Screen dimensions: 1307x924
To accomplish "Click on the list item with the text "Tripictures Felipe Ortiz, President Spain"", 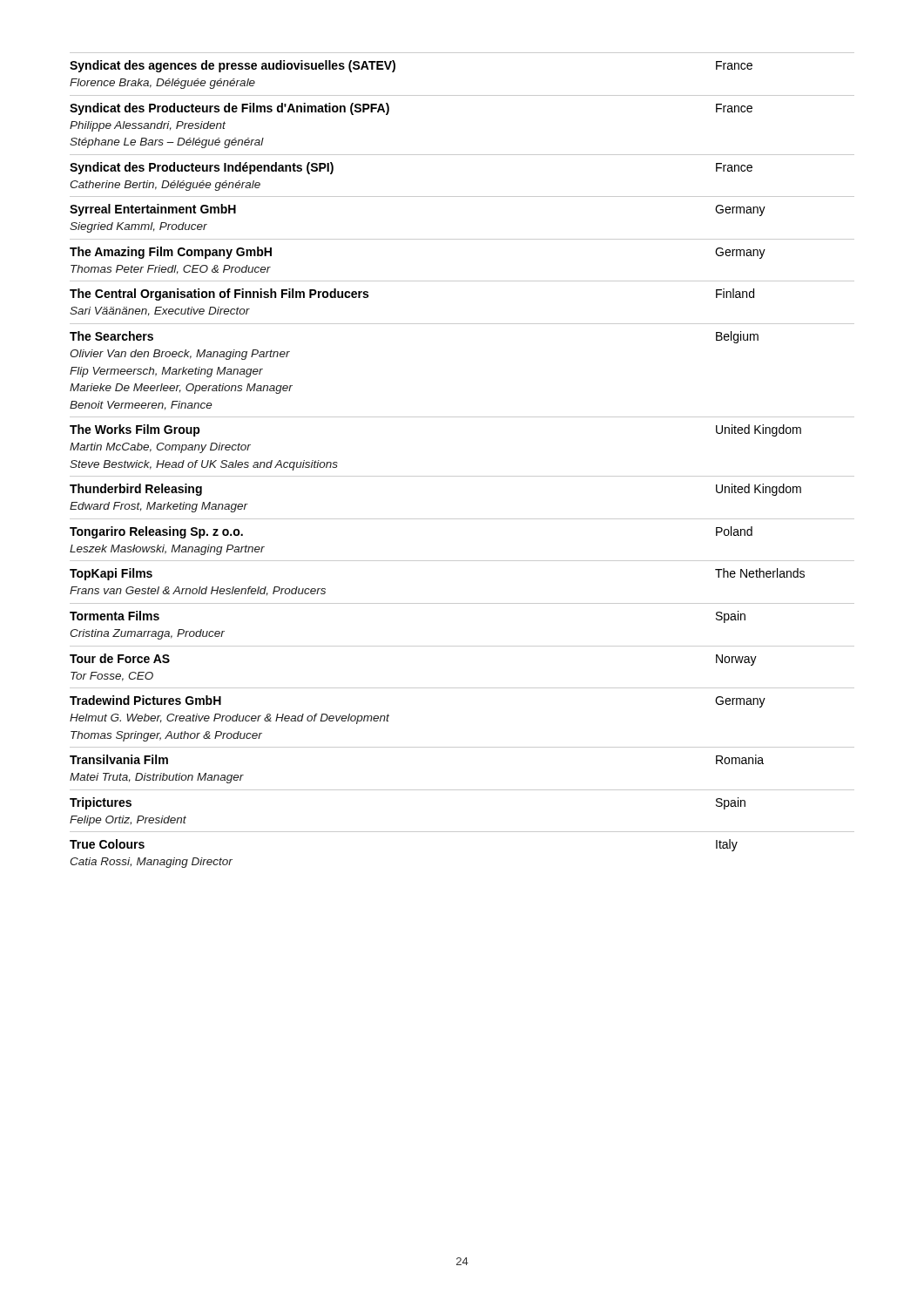I will 101,802.
